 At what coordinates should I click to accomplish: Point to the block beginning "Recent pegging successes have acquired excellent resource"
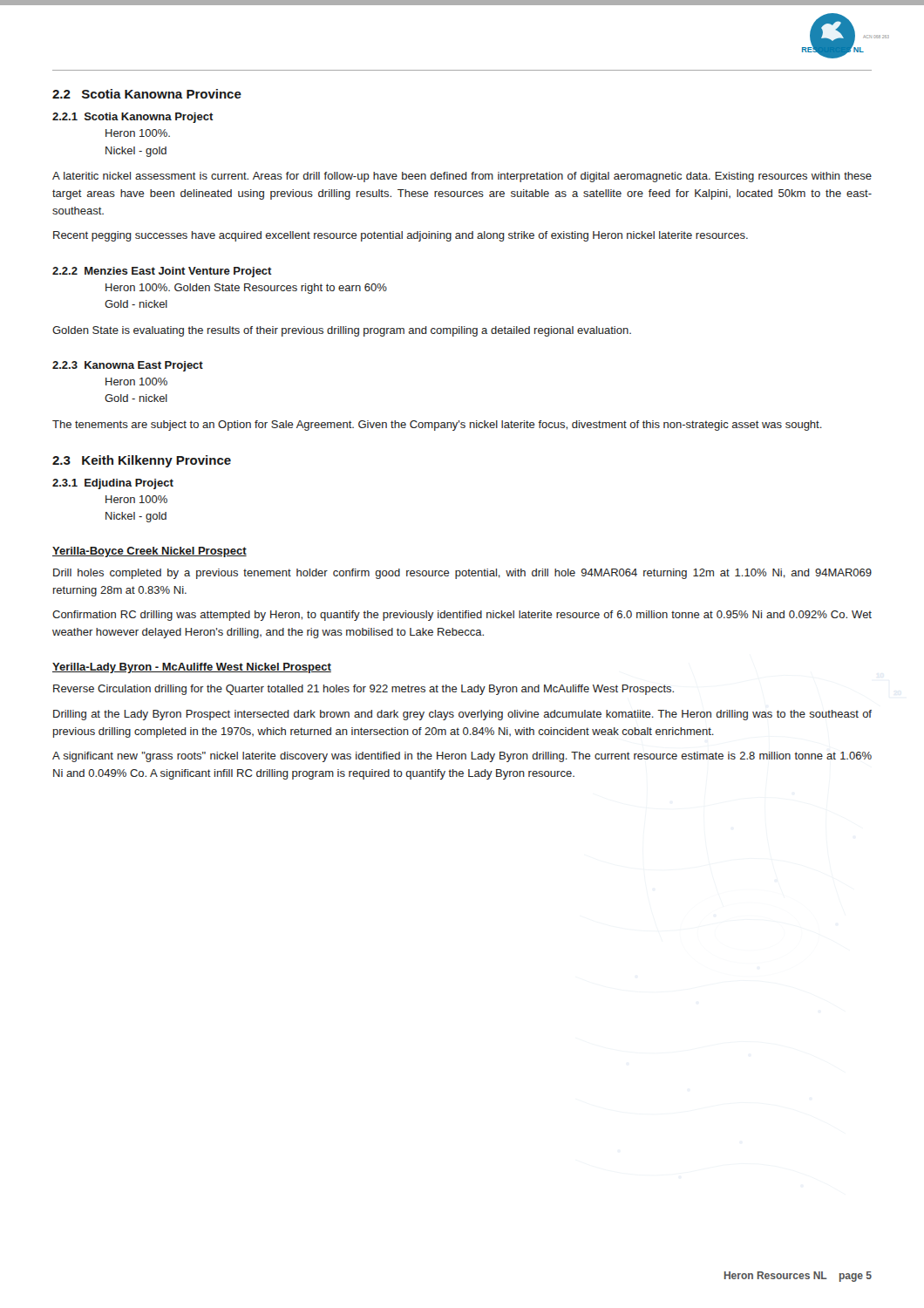click(x=400, y=235)
